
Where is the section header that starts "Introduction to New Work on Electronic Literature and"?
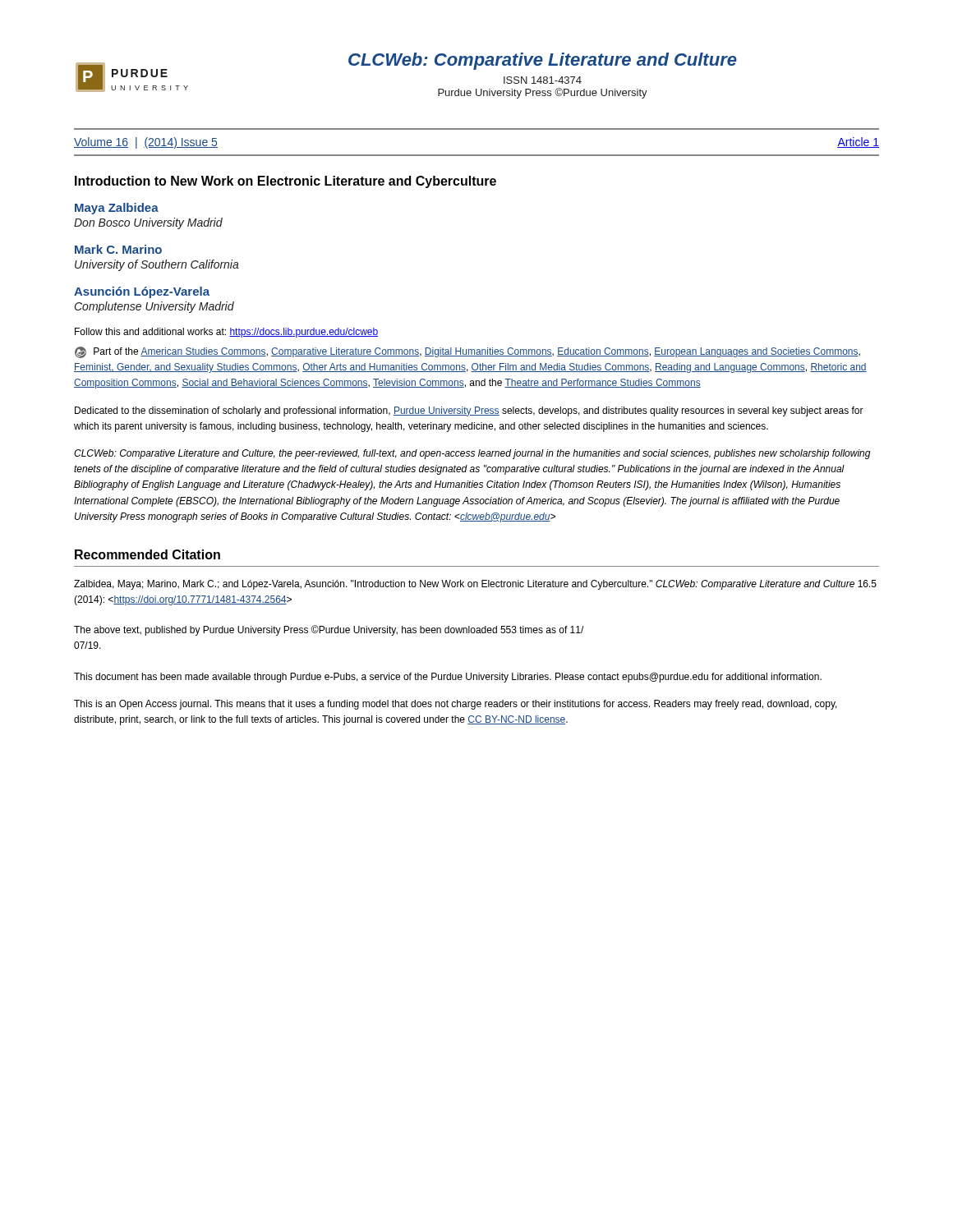(x=285, y=181)
